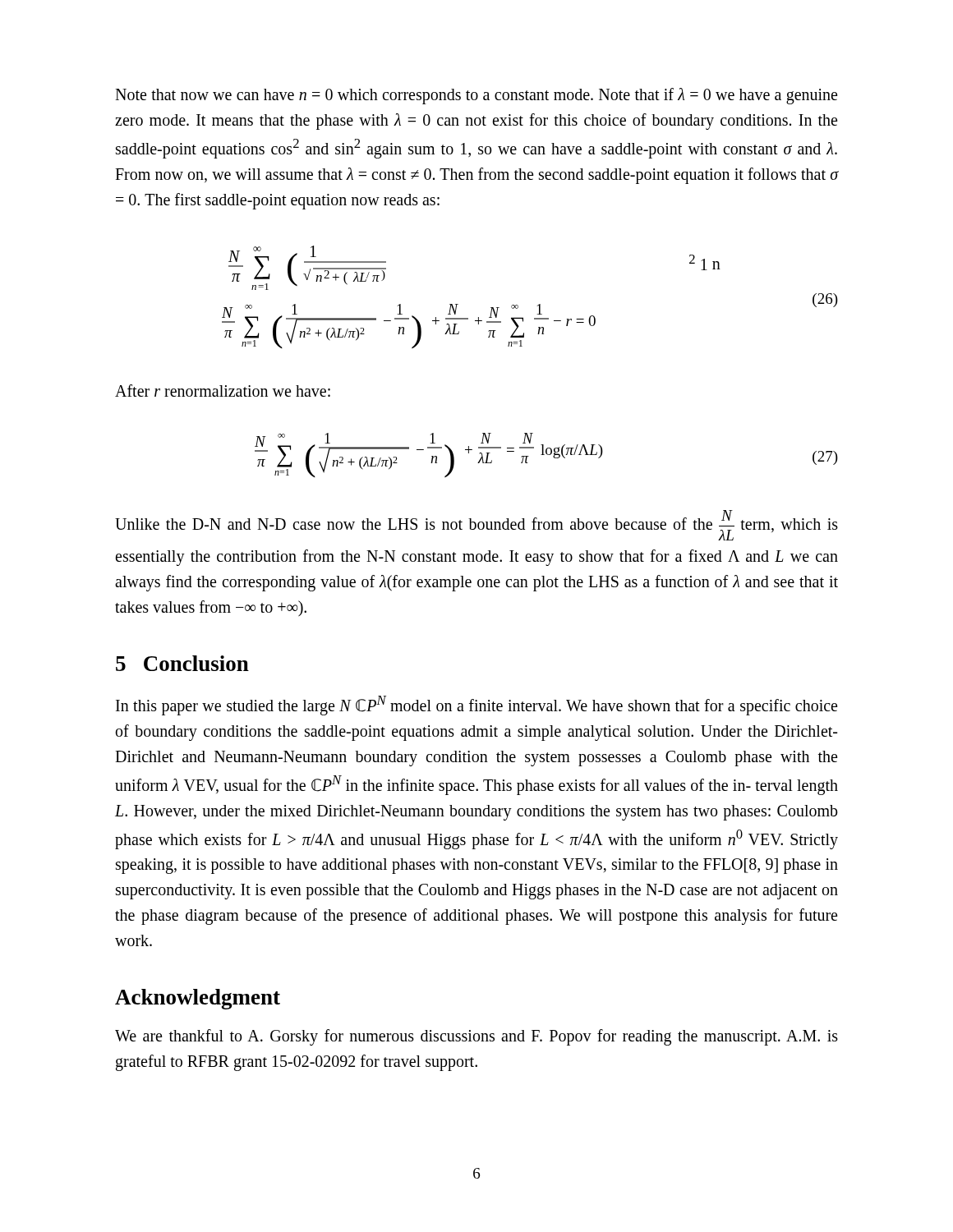Navigate to the element starting "Unlike the D-N and N-D"
The height and width of the screenshot is (1232, 953).
click(476, 564)
